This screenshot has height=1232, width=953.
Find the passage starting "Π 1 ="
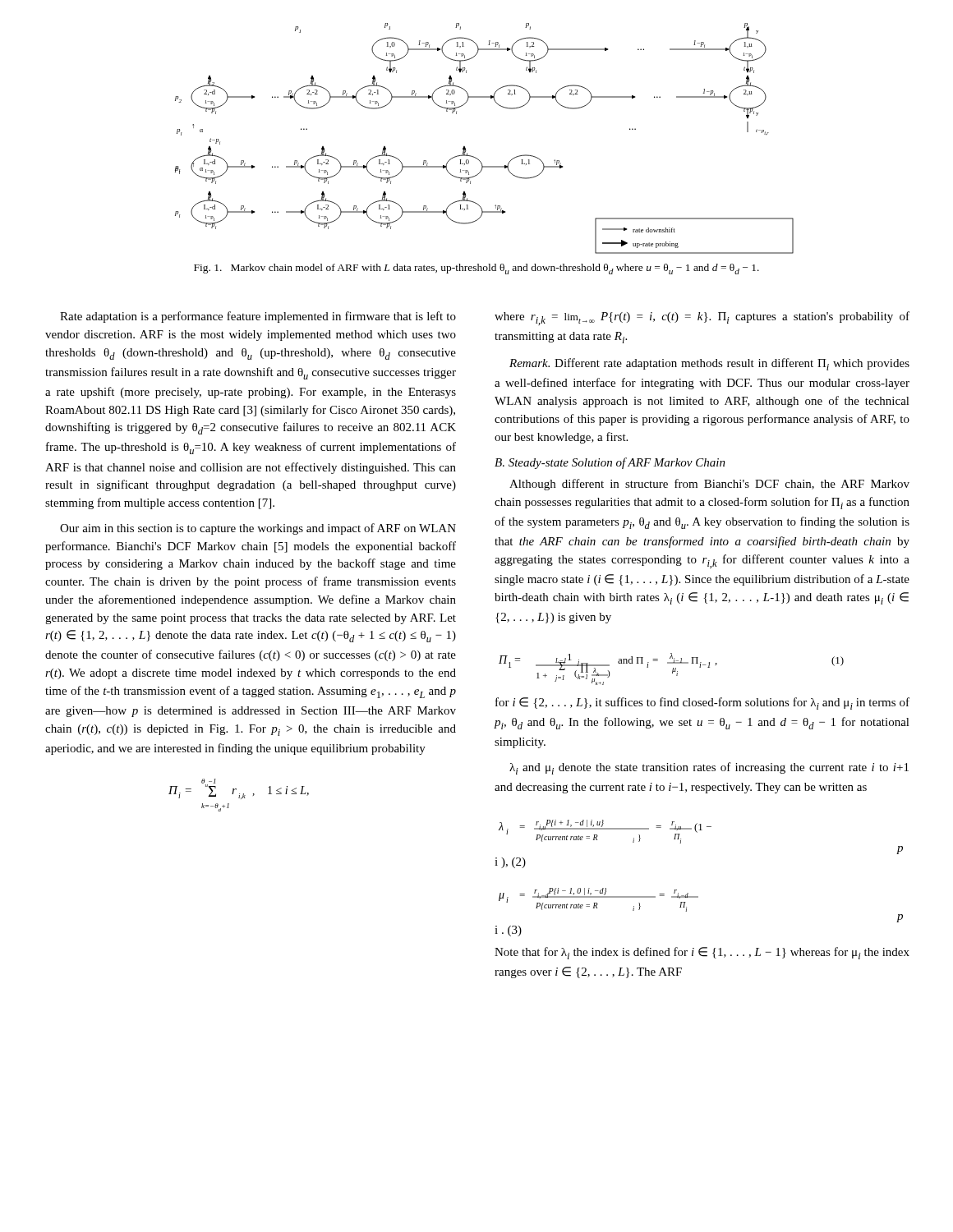tap(671, 661)
